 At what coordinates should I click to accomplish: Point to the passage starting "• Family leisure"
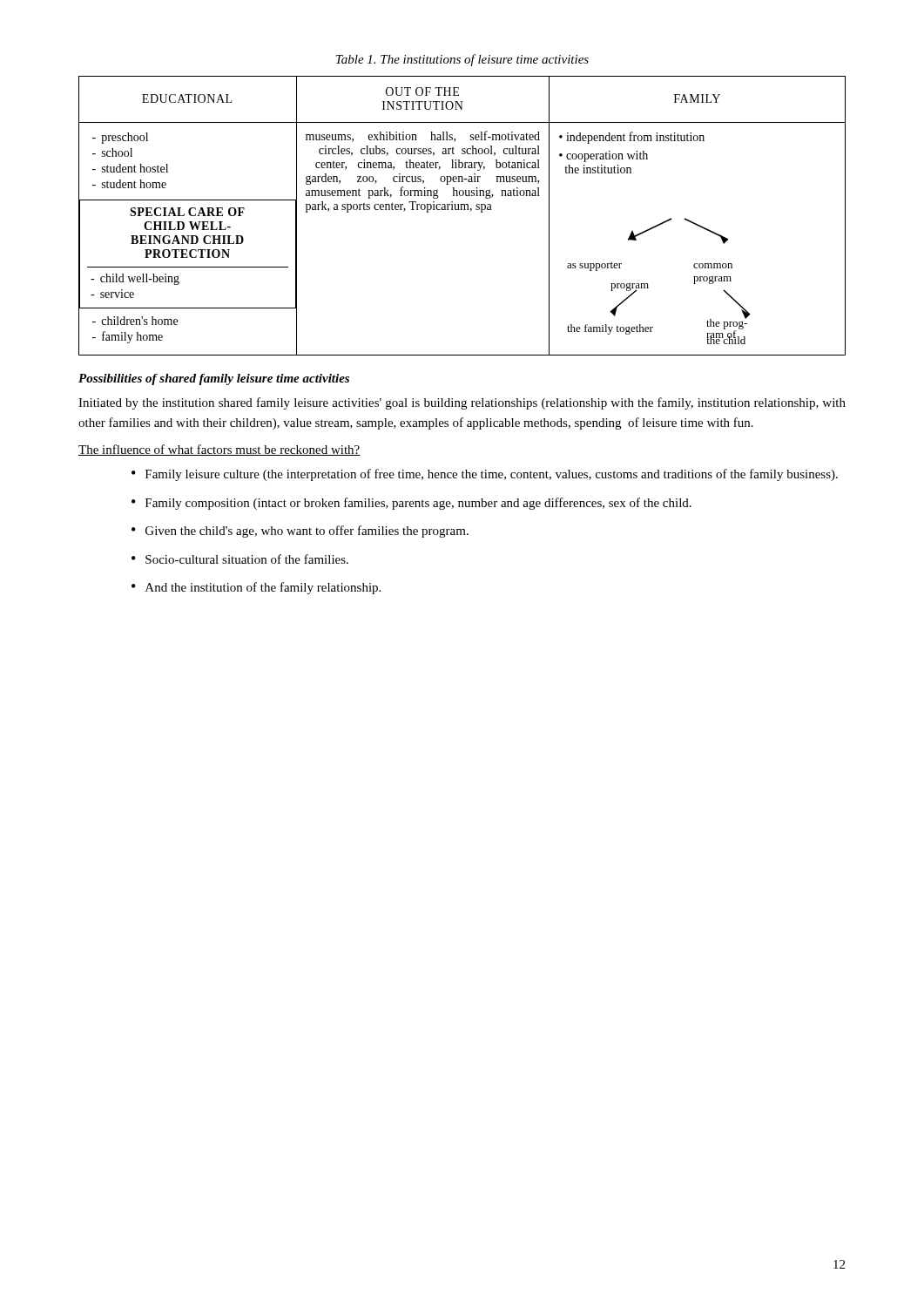(488, 474)
